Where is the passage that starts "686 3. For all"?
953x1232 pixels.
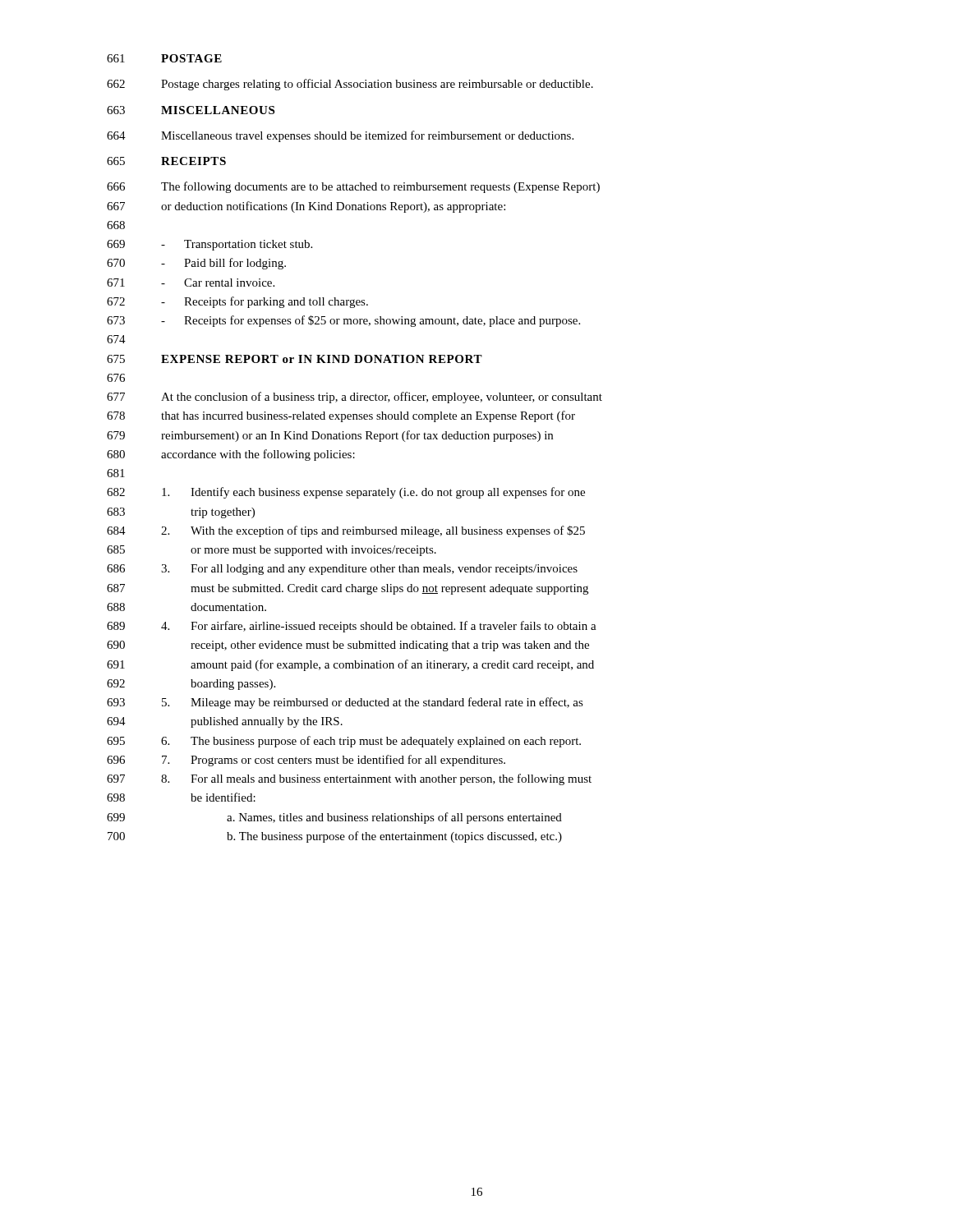476,569
